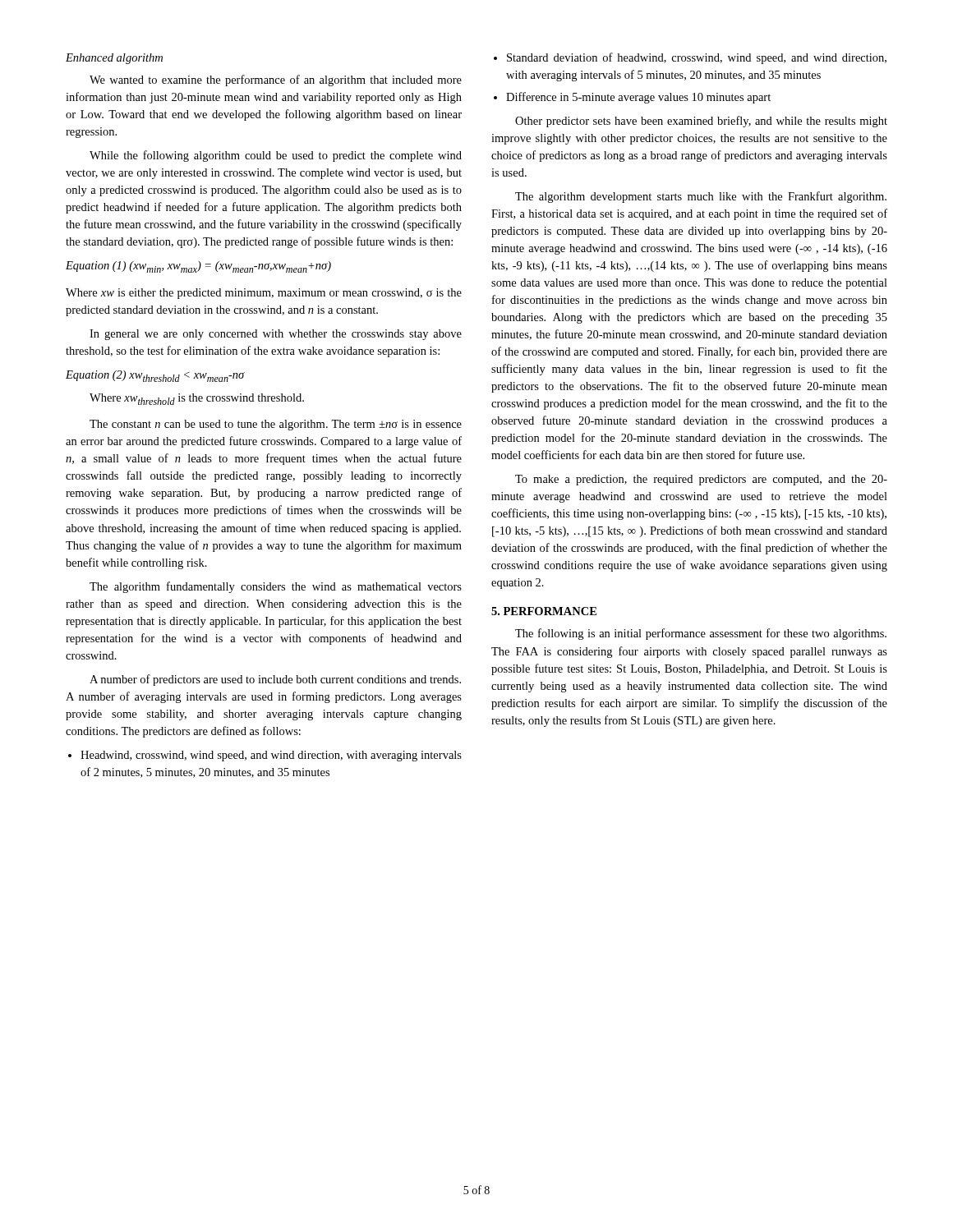Viewport: 953px width, 1232px height.
Task: Select the formula that reads "Equation (2) xwthreshold < xwmean-nσ"
Action: (x=155, y=376)
